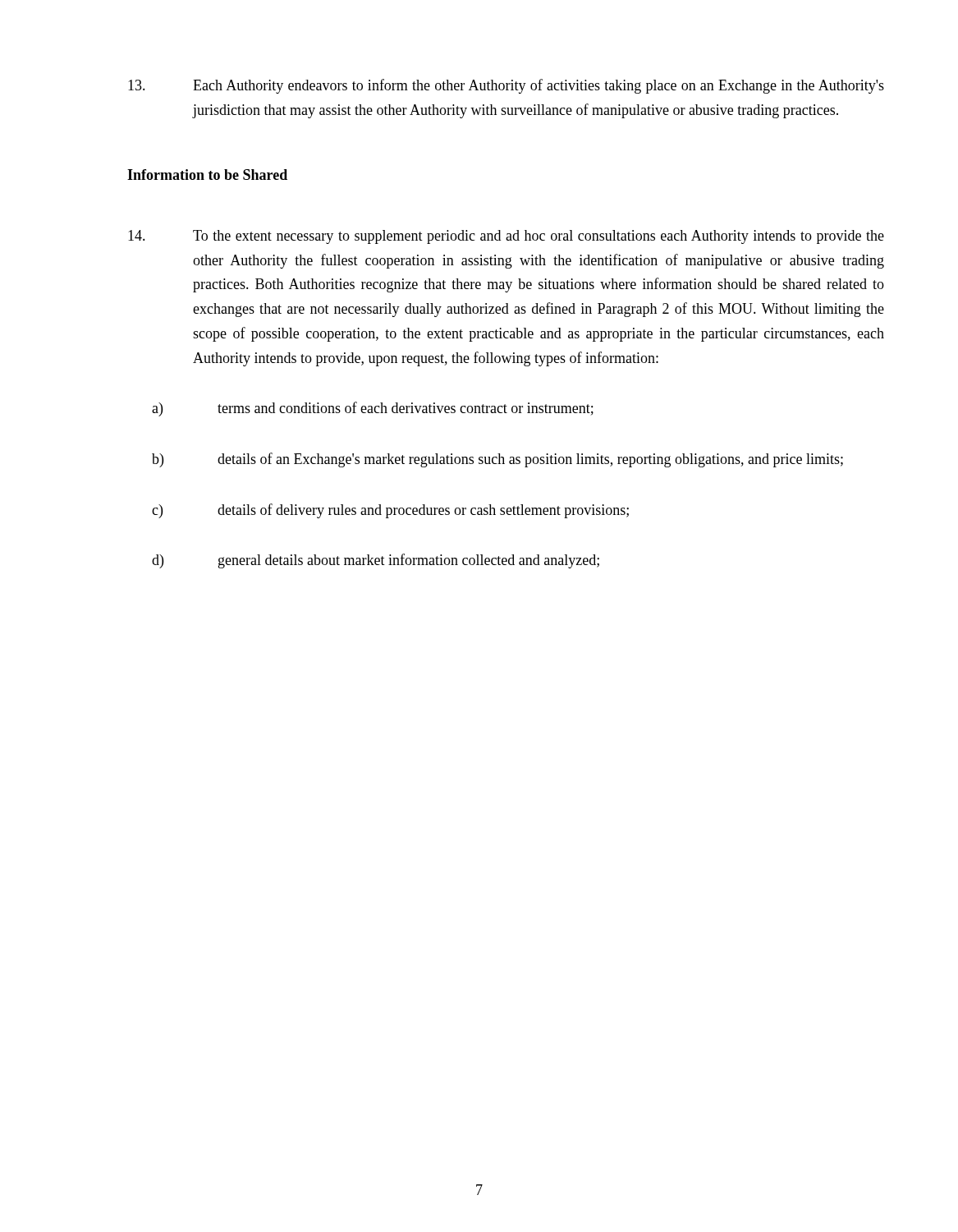Screen dimensions: 1232x958
Task: Locate the block of text that opens with "13. Each Authority endeavors to inform the other"
Action: (506, 98)
